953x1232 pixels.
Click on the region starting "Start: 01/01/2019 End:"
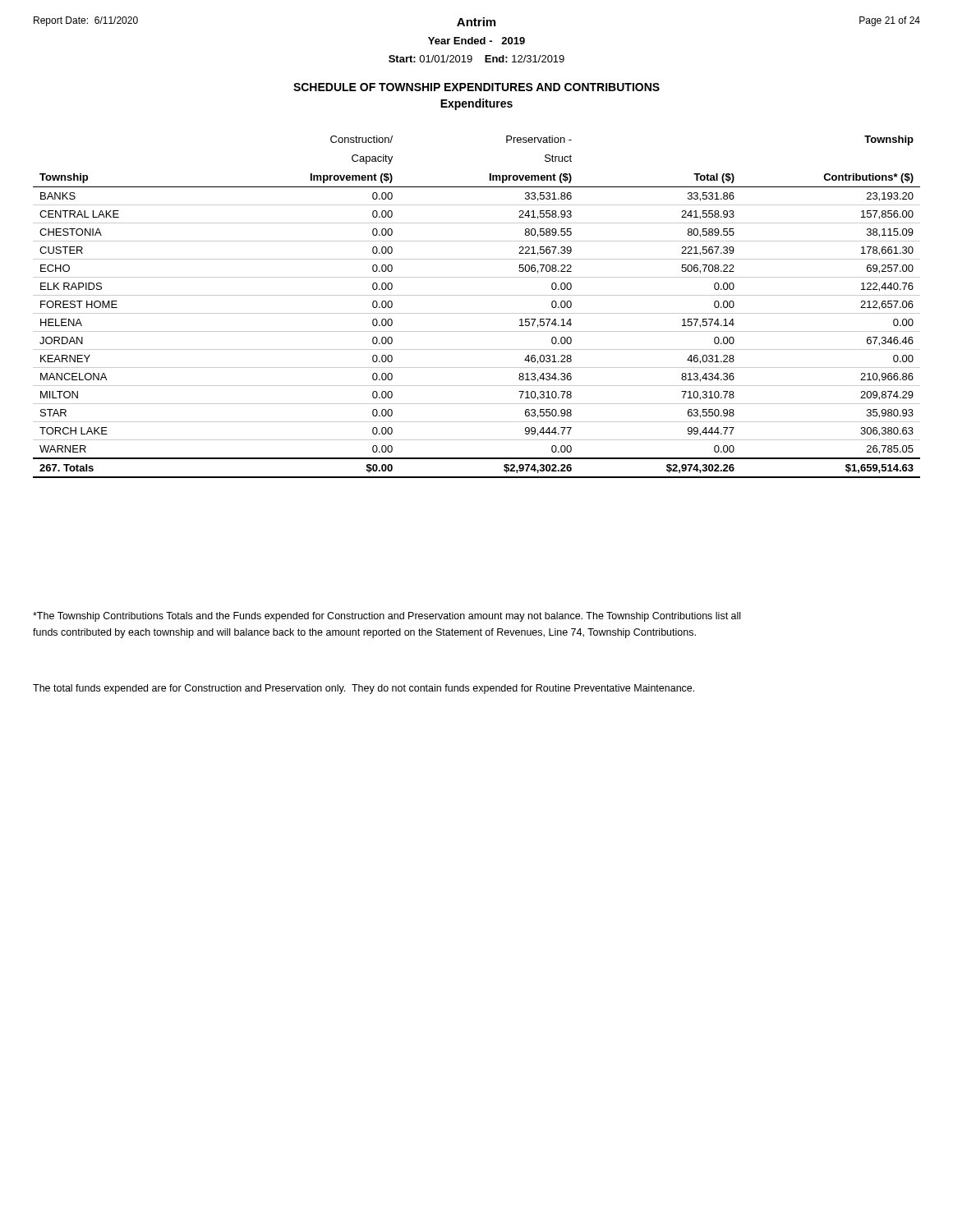point(476,59)
